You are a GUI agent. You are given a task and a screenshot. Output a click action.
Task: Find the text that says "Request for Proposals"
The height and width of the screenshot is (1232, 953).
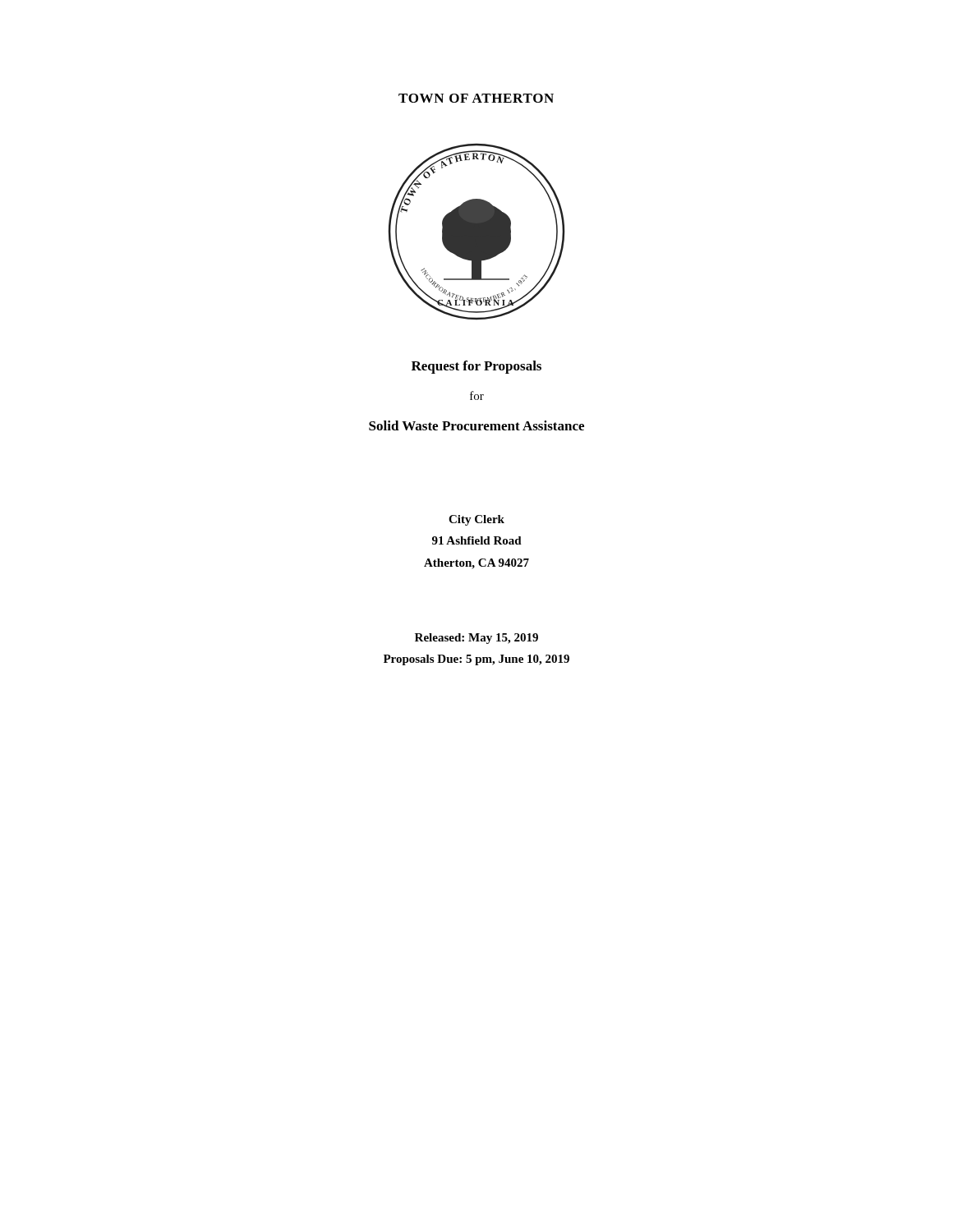pyautogui.click(x=476, y=366)
